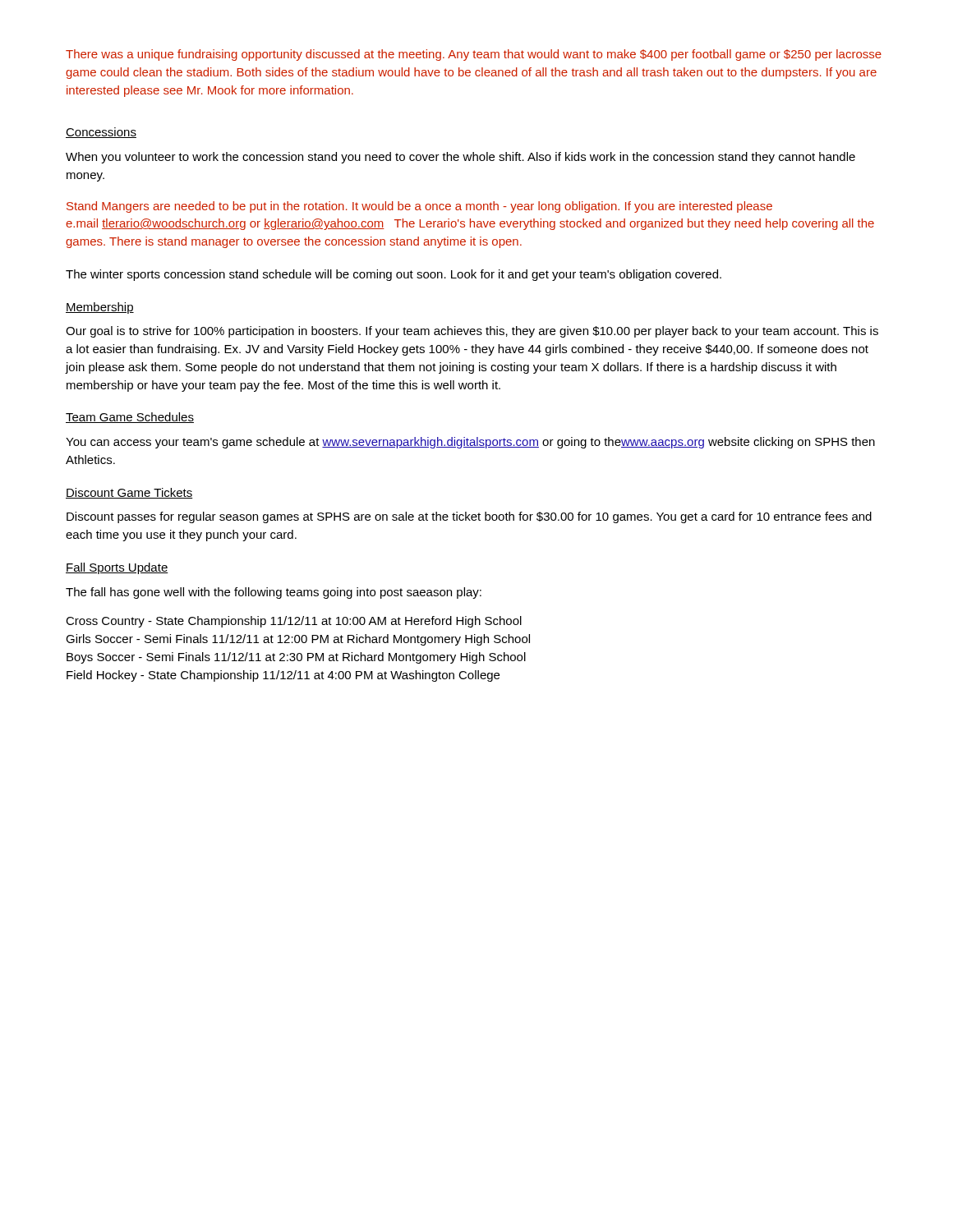Find the text starting "The fall has gone well"
This screenshot has width=953, height=1232.
pos(476,592)
